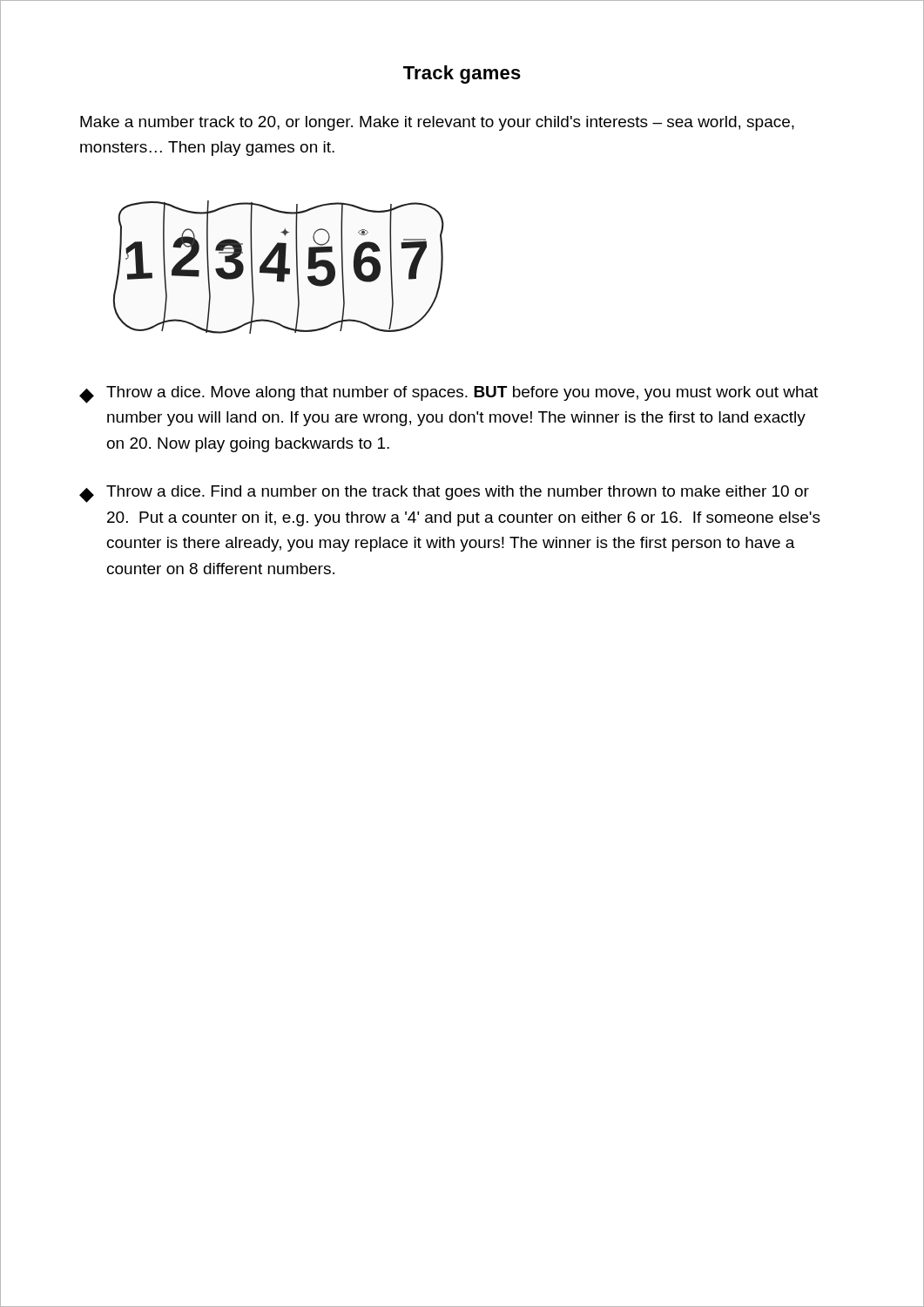Locate the text block that says "Make a number track to 20, or"
924x1307 pixels.
(x=437, y=134)
